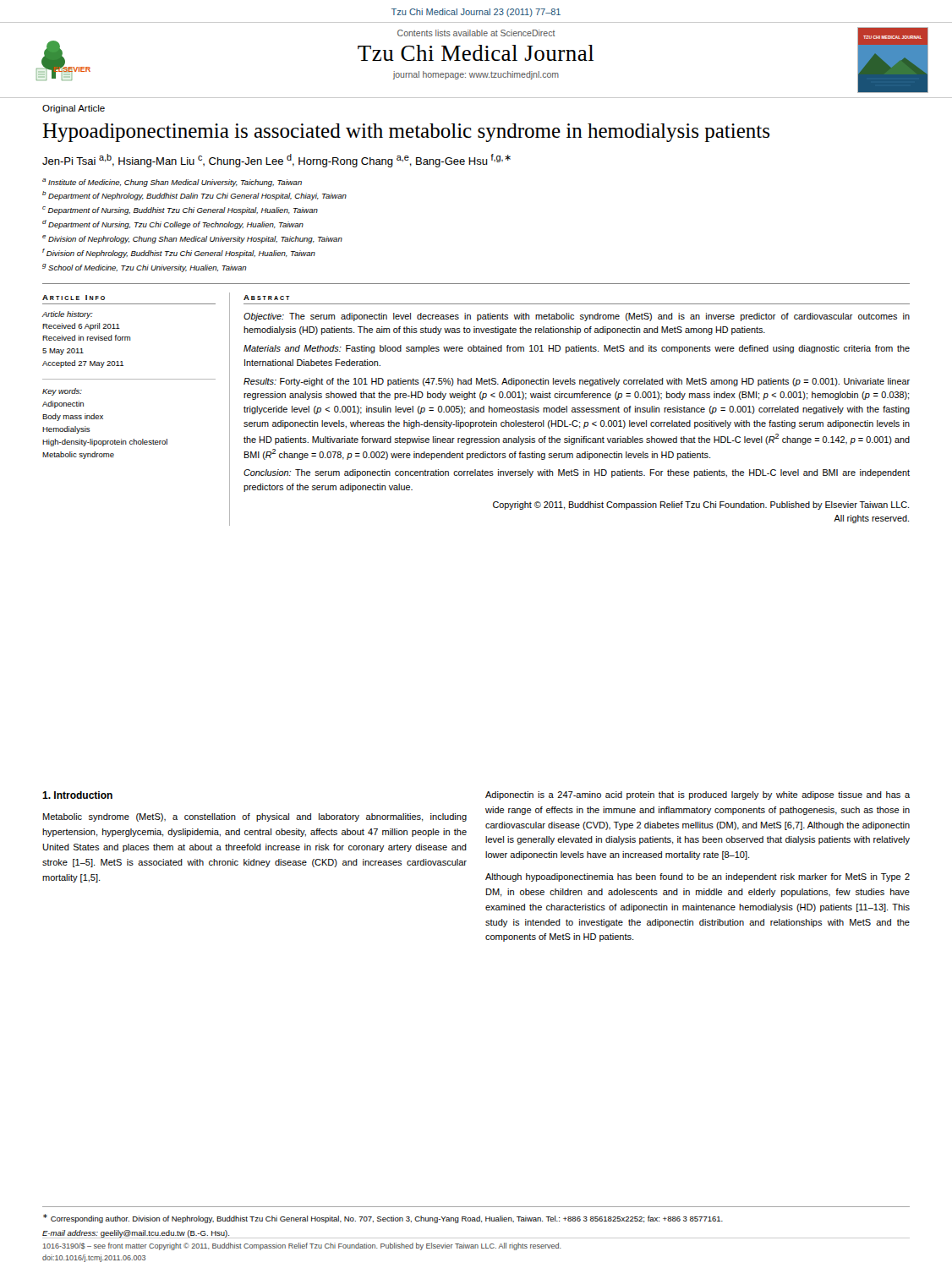Navigate to the text block starting "Key words:"
952x1268 pixels.
(x=62, y=391)
